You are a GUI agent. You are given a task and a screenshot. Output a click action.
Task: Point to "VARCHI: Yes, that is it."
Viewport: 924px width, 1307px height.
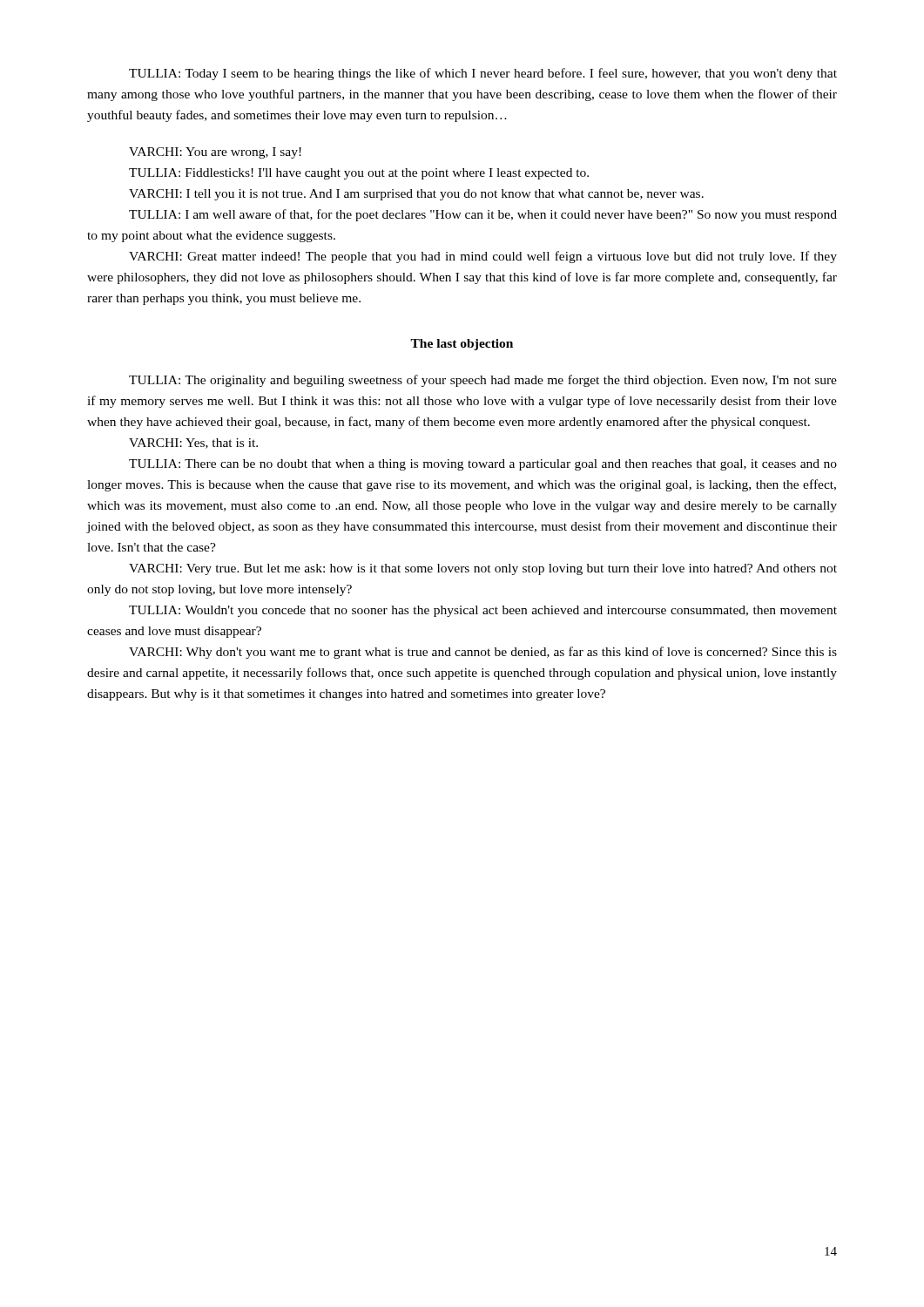(x=194, y=442)
